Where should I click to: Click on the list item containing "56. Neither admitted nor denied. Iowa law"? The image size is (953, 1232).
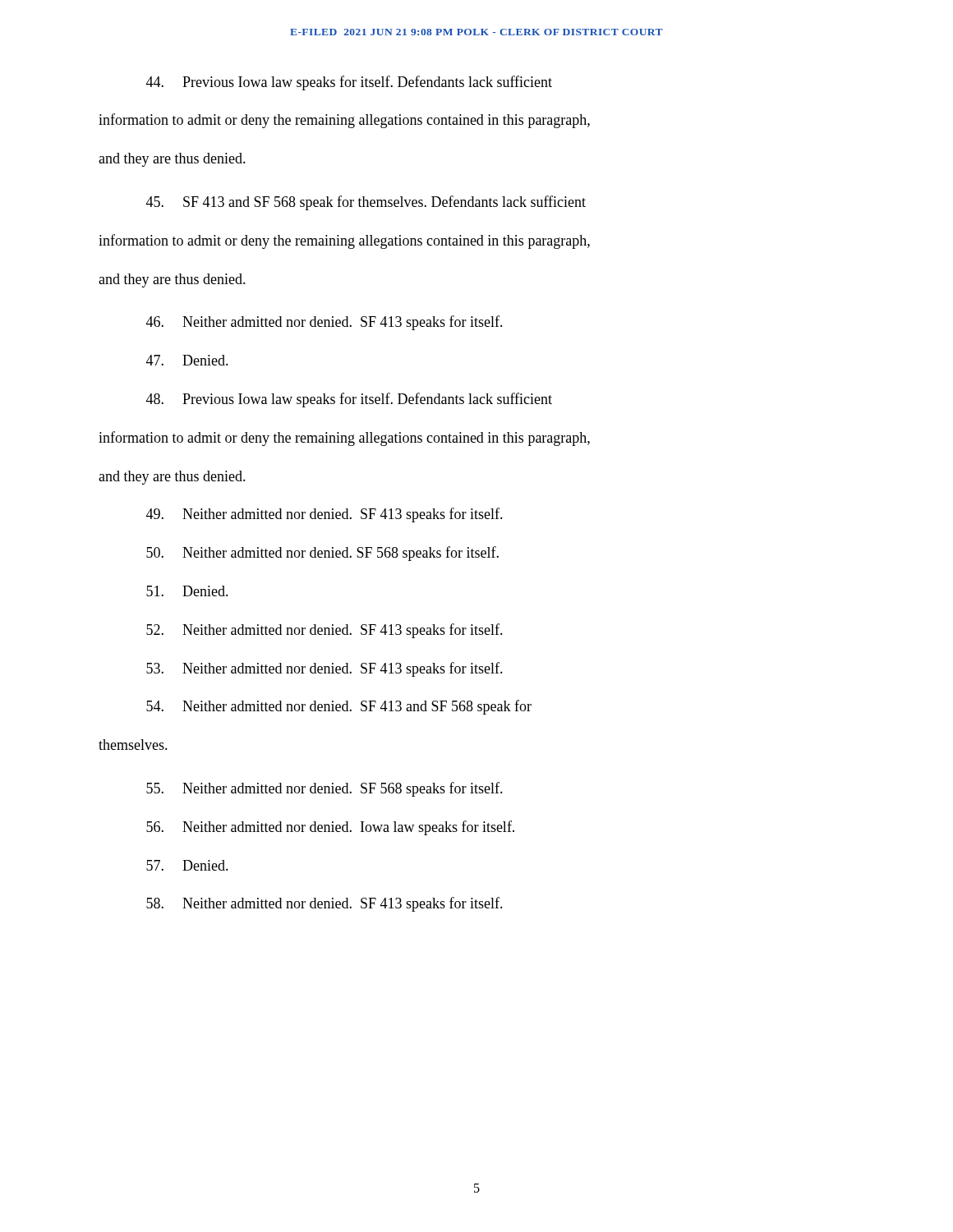tap(476, 827)
